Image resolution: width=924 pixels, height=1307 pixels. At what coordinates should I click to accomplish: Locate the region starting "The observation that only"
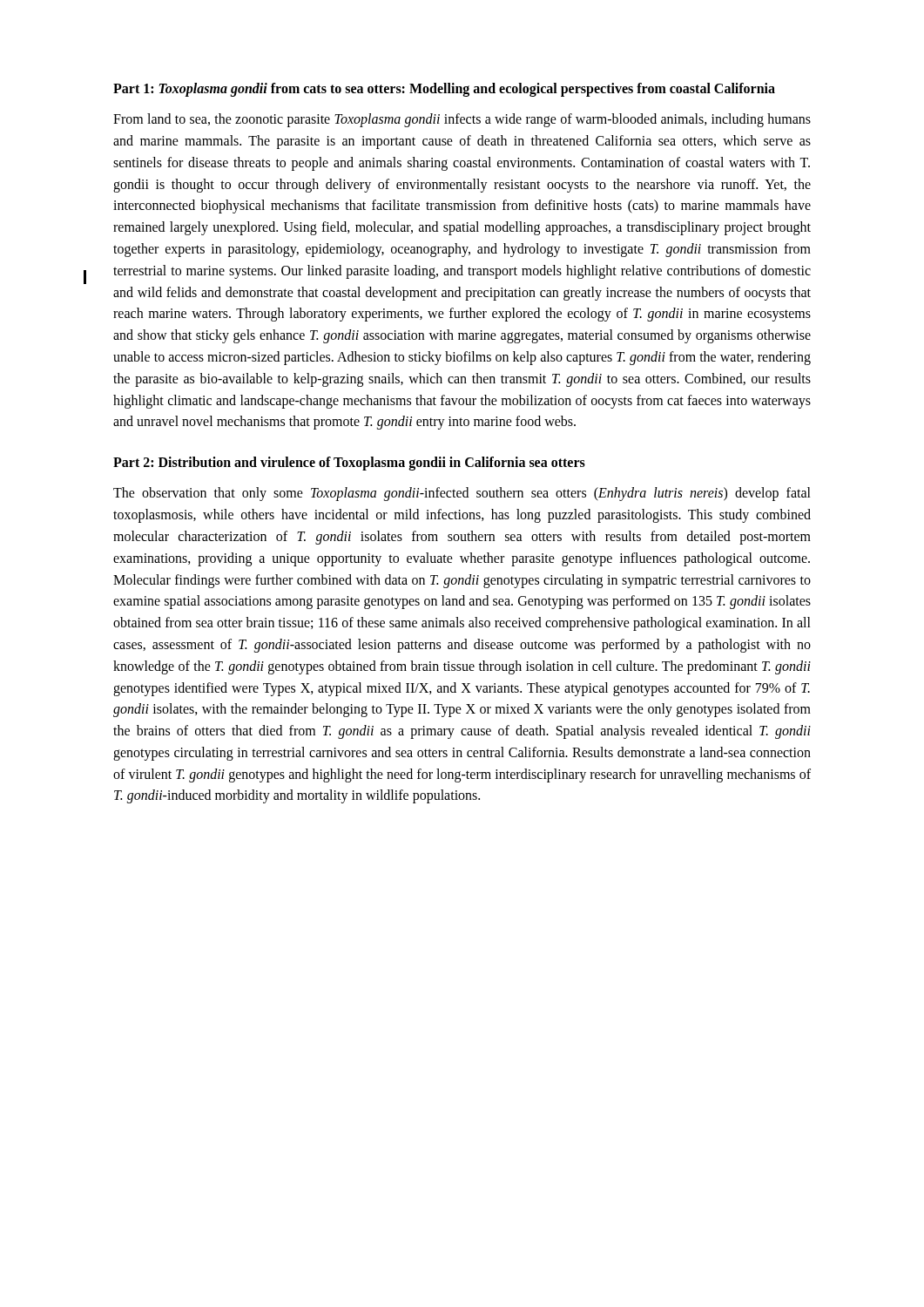point(462,644)
